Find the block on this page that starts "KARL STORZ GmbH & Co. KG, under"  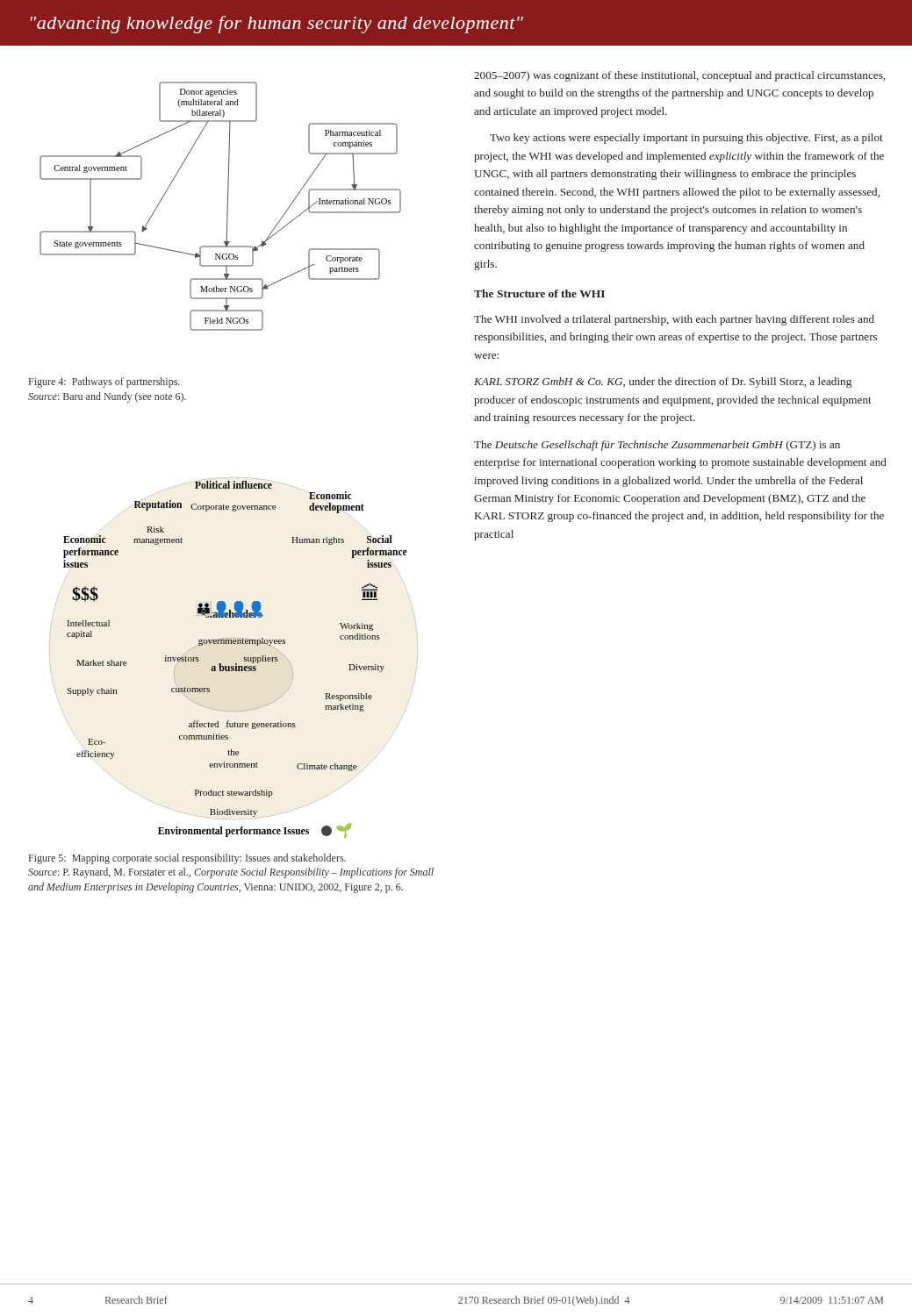coord(681,400)
